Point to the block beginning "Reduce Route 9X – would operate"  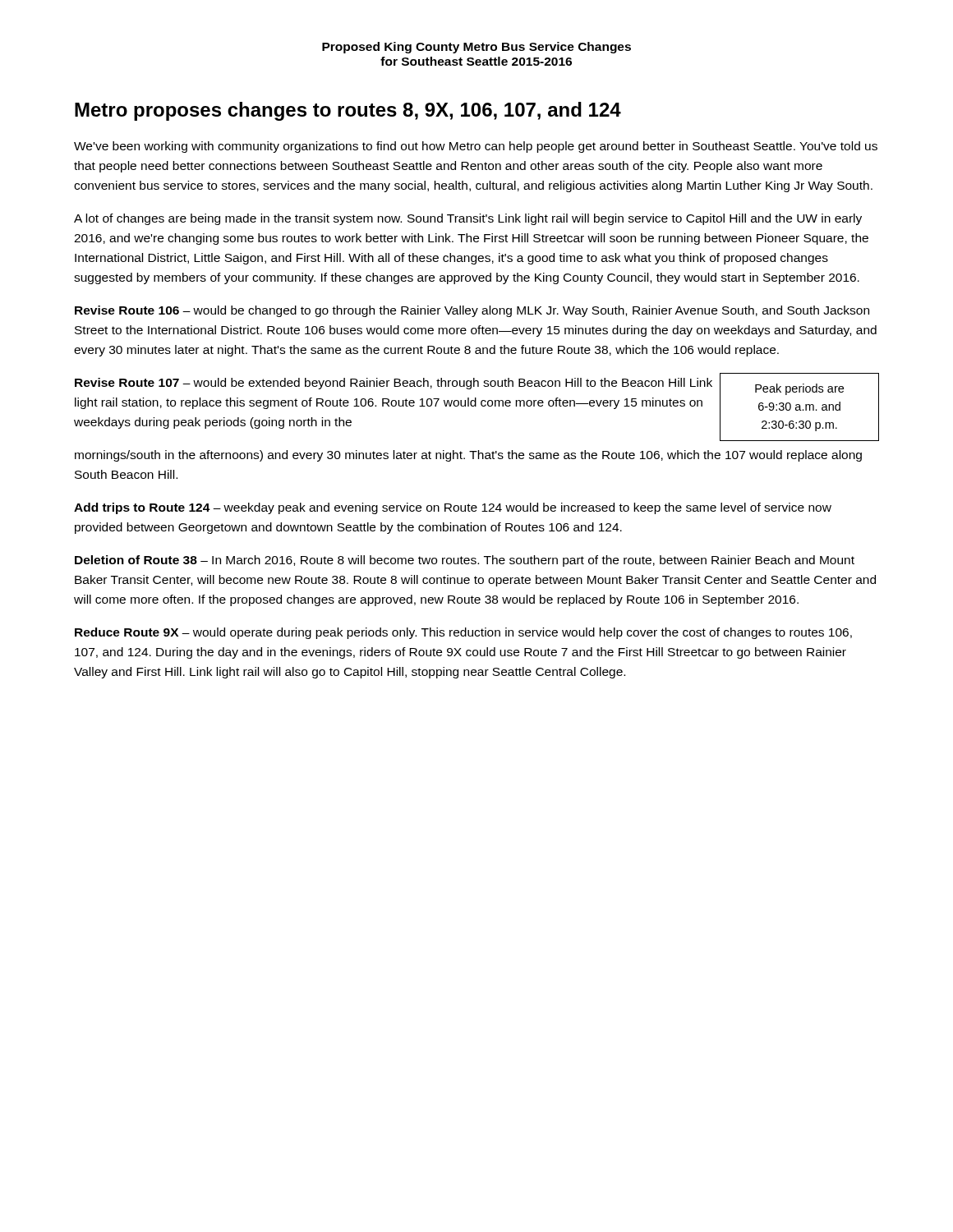463,652
